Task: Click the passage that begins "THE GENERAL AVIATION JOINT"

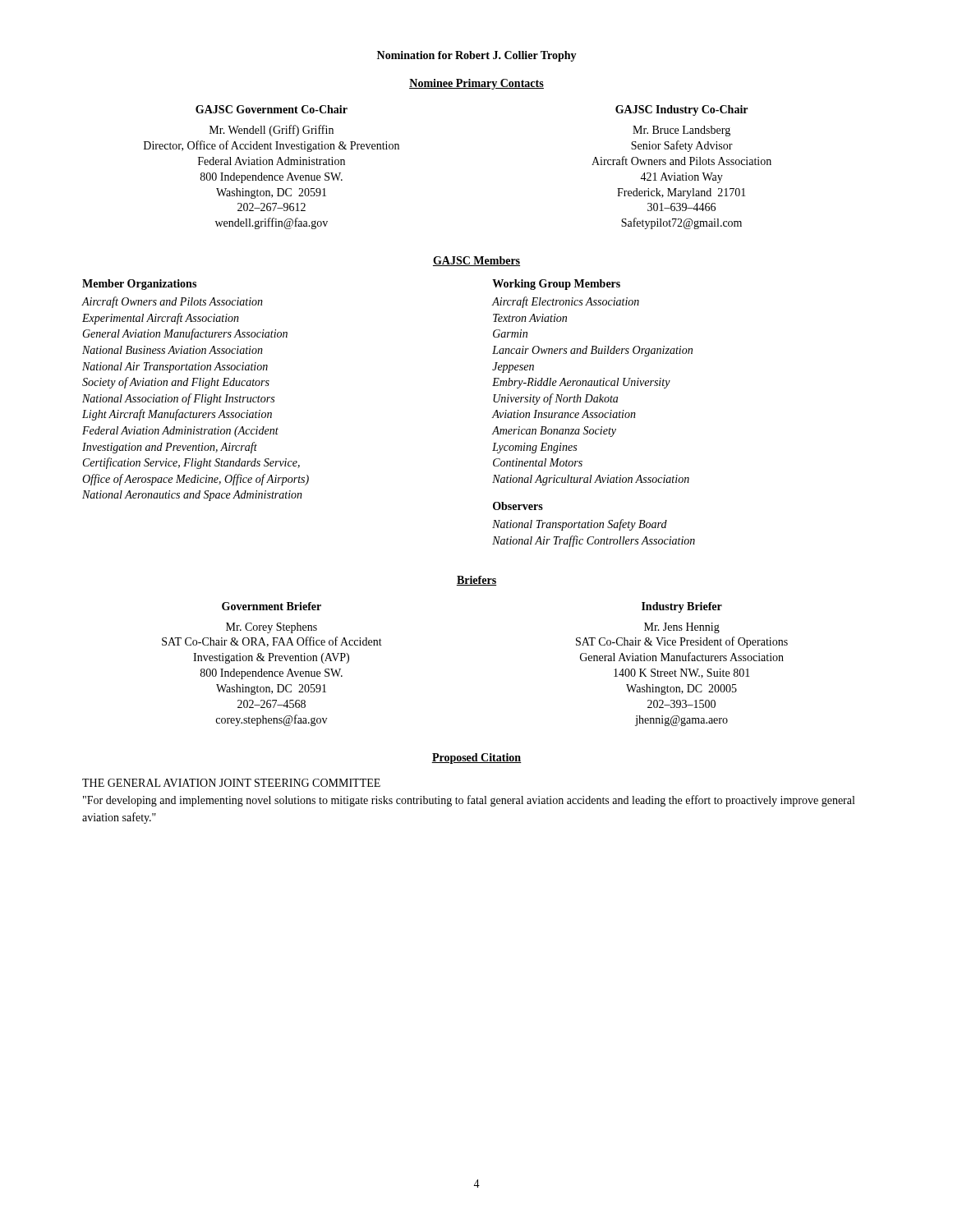Action: click(x=469, y=800)
